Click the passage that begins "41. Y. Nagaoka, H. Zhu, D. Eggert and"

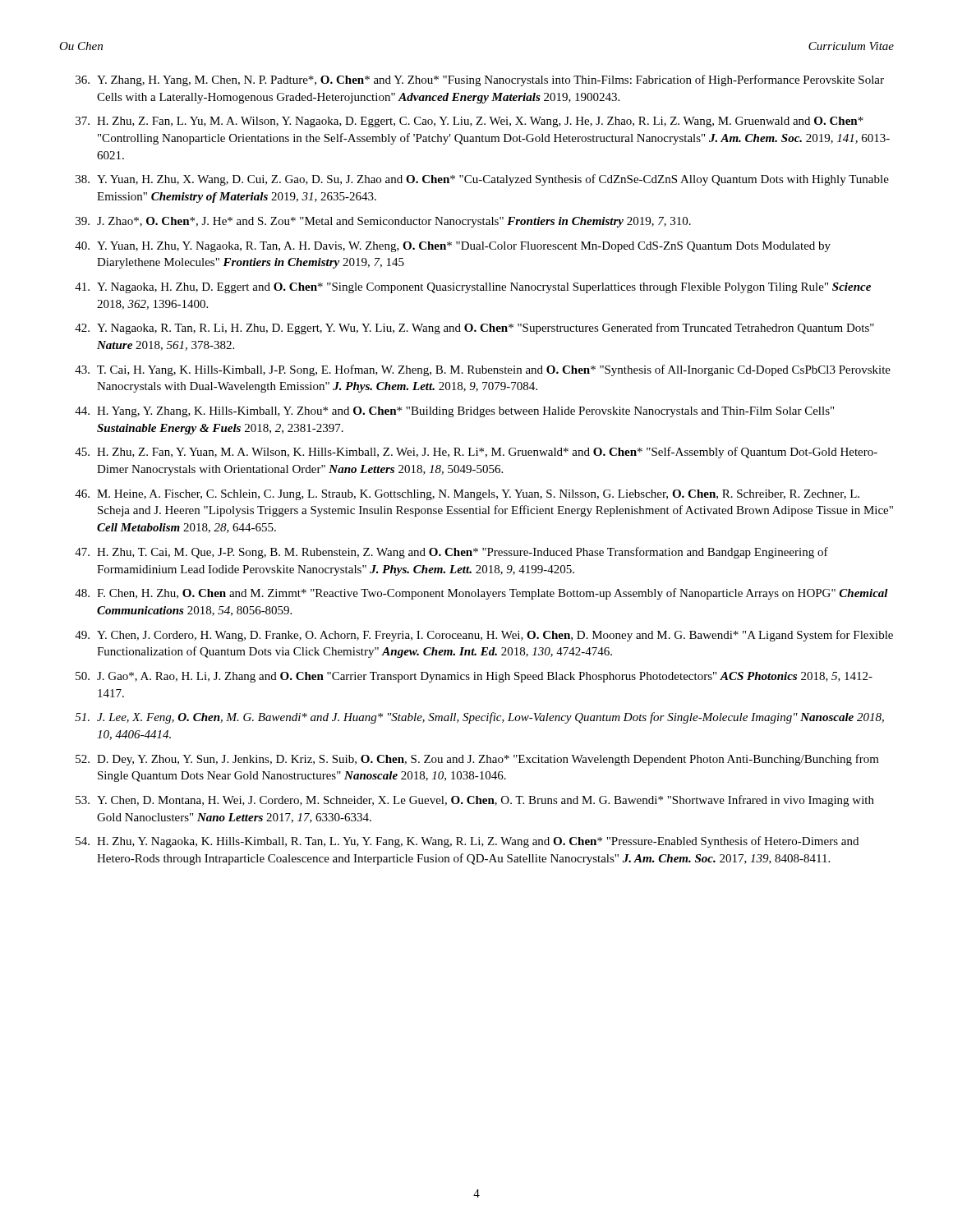(x=476, y=295)
